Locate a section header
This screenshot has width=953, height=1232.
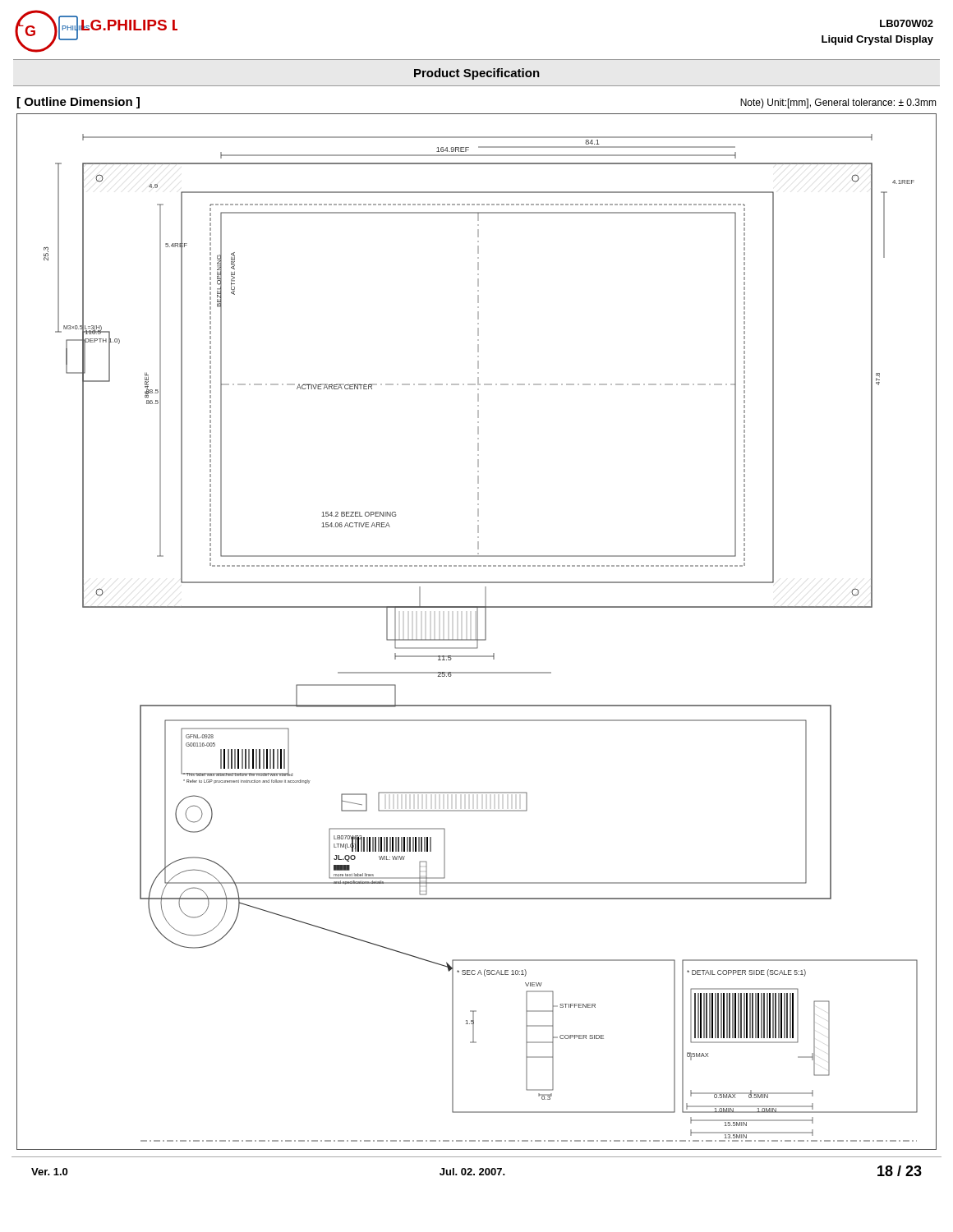(78, 101)
